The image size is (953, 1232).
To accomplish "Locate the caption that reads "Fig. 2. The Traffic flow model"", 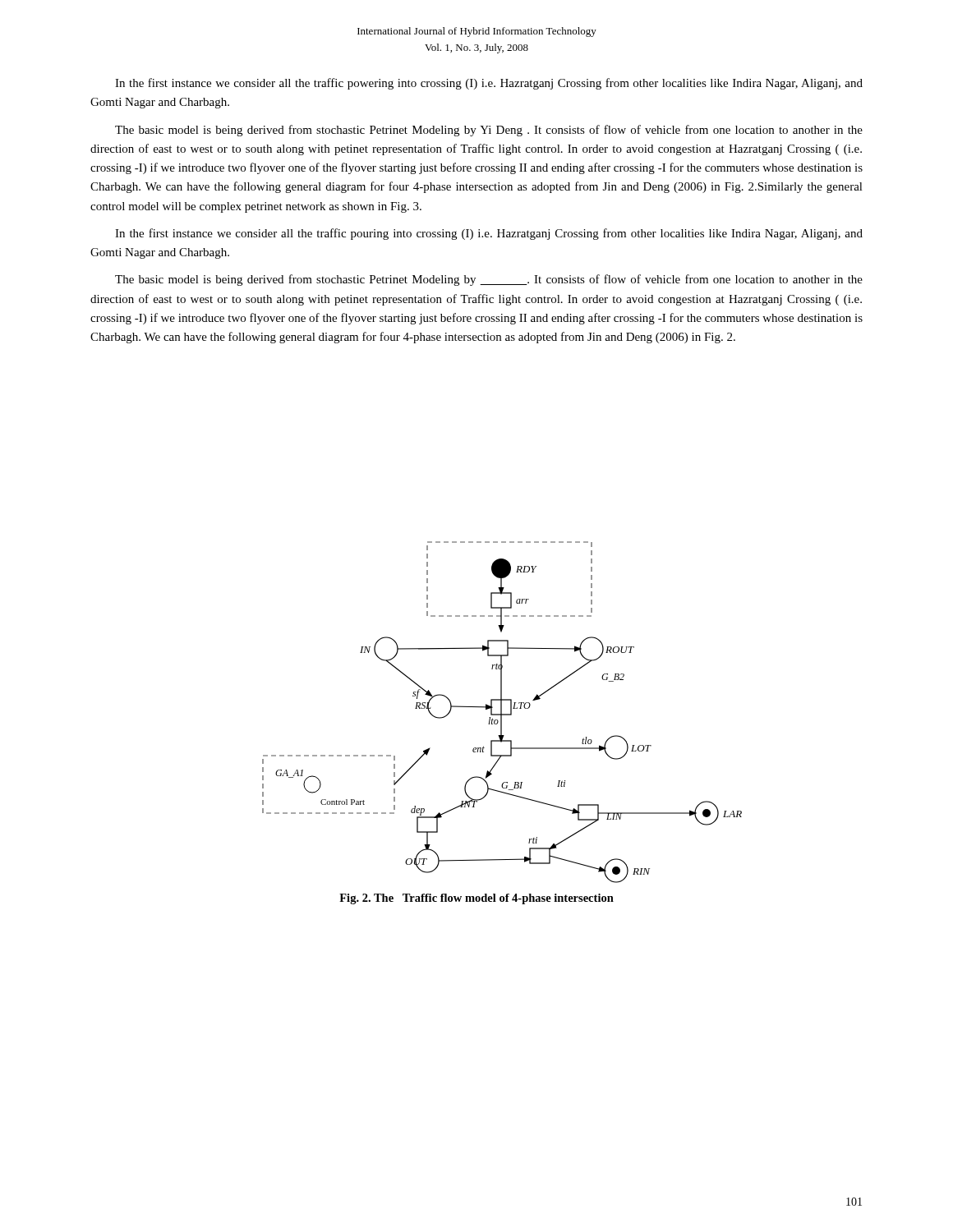I will [x=476, y=898].
